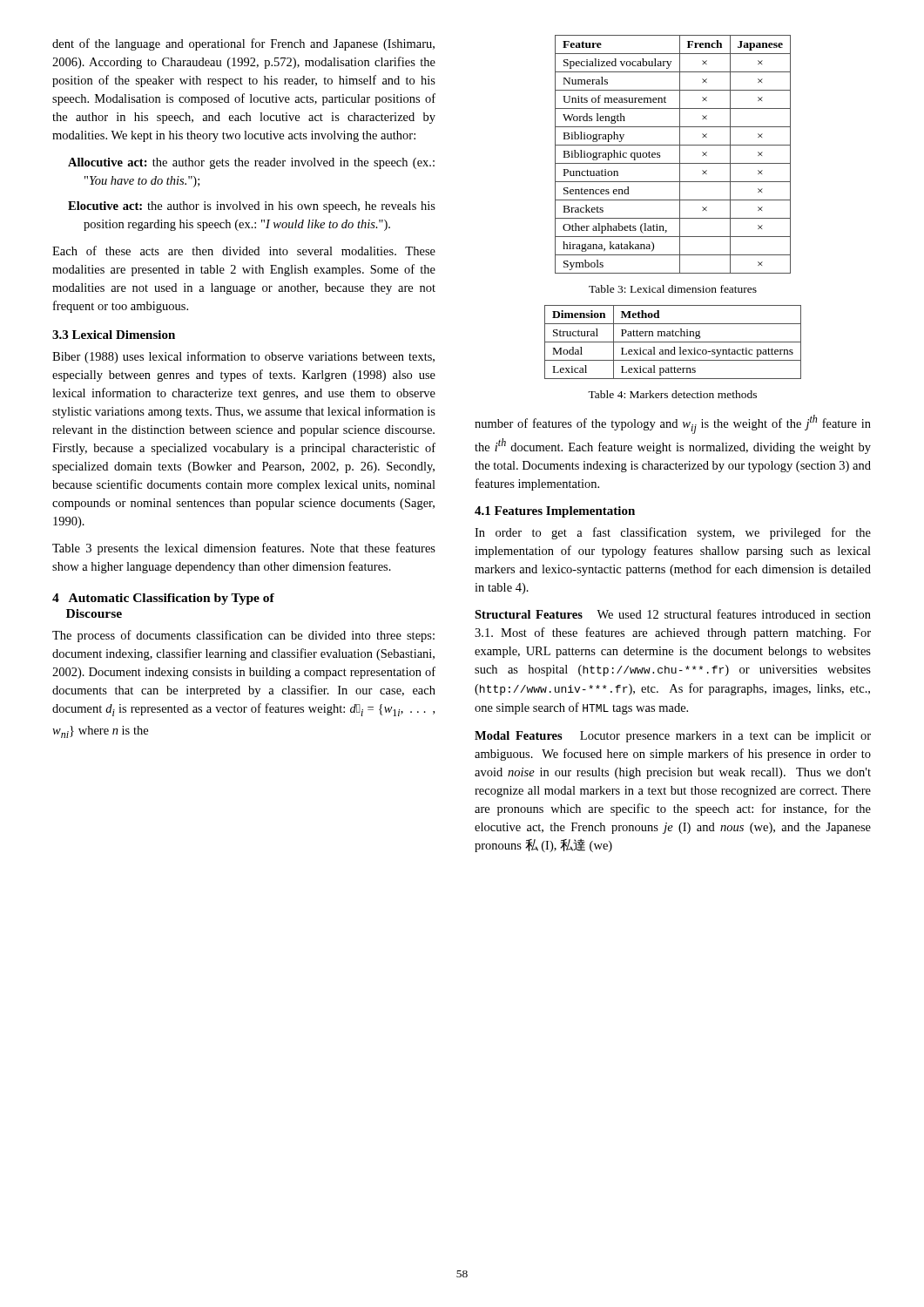Locate the table with the text "Lexical and lexico-syntactic patterns"
The image size is (924, 1307).
(x=673, y=342)
